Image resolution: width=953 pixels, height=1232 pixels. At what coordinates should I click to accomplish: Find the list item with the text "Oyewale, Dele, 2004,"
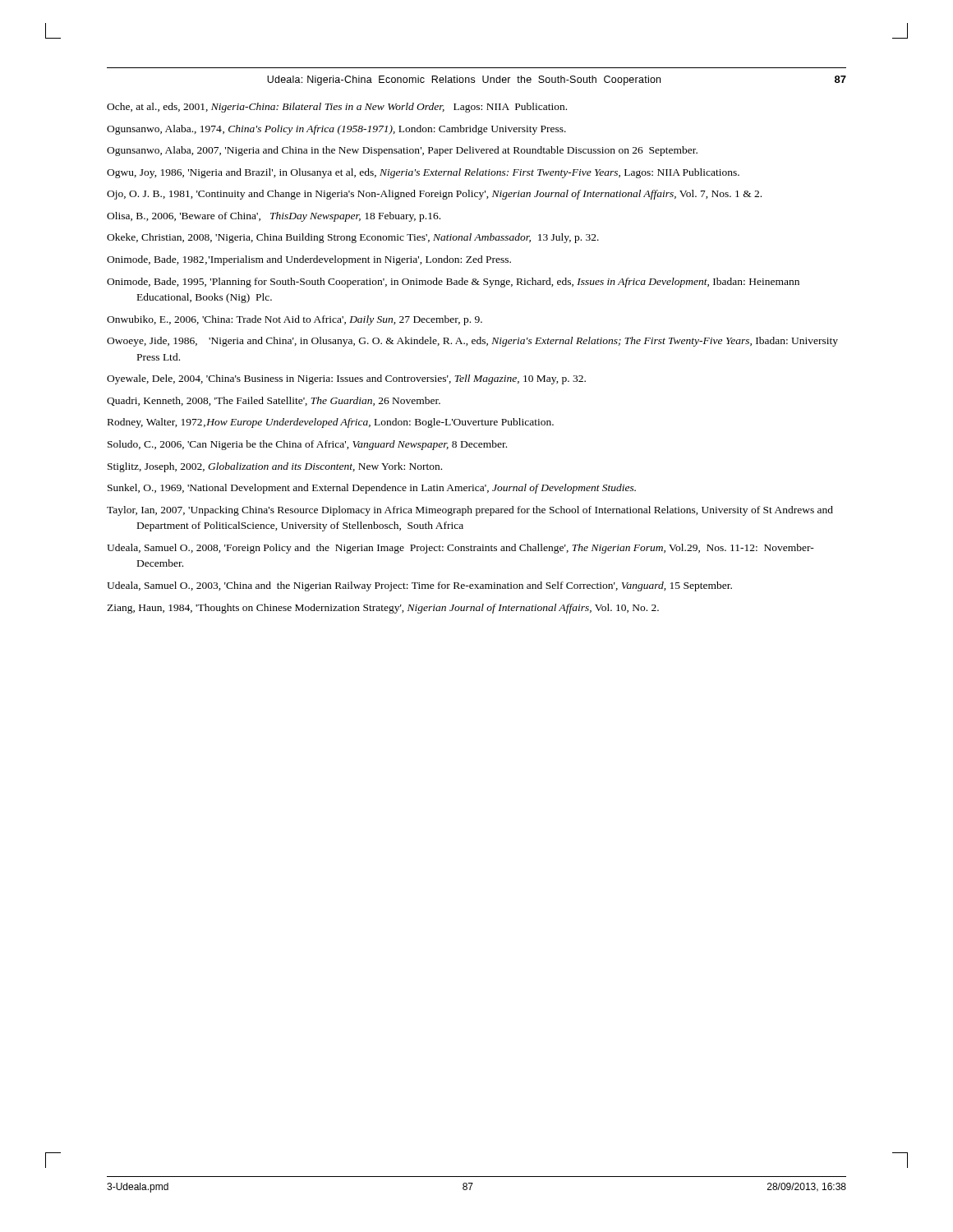(347, 378)
